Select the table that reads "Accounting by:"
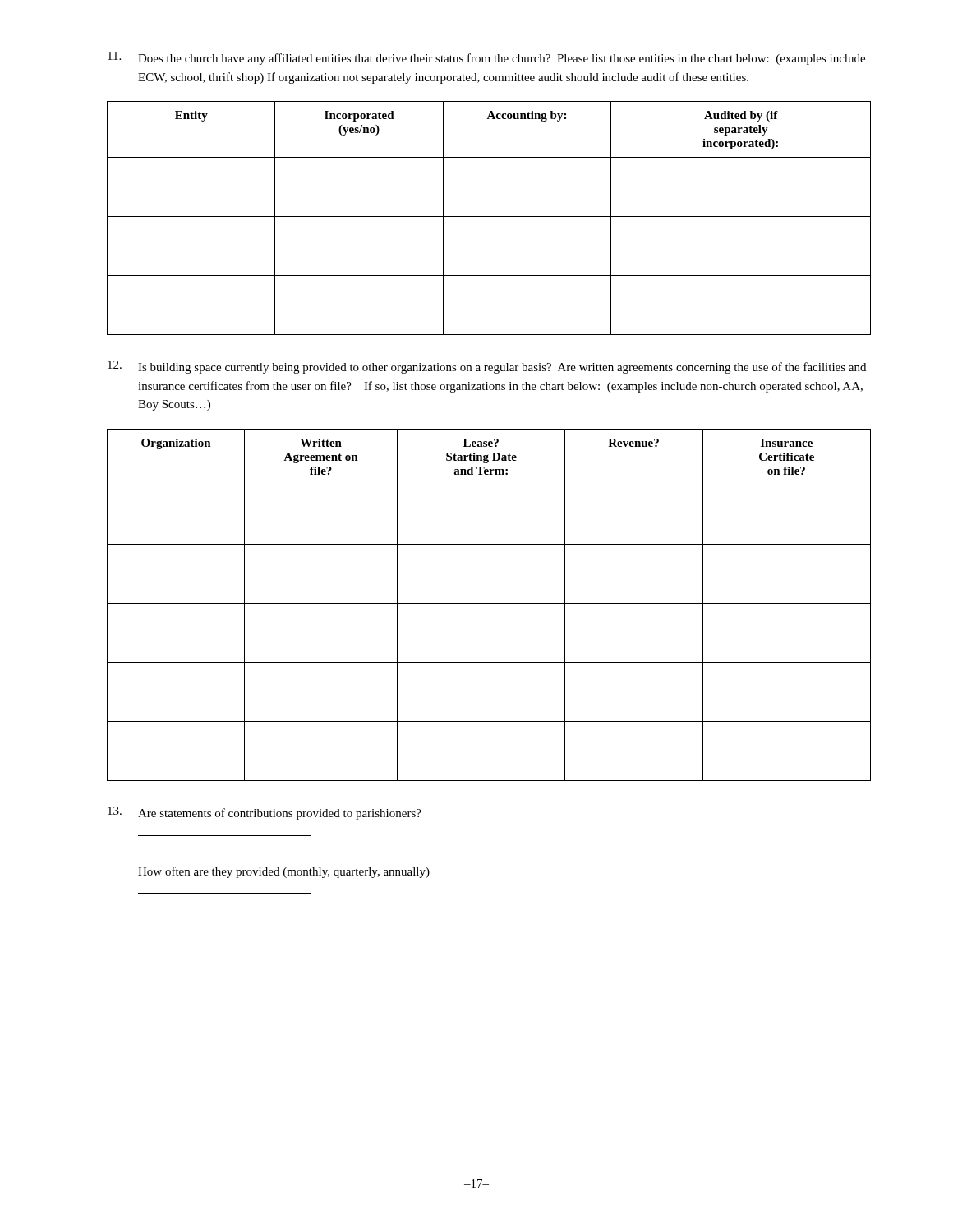Viewport: 953px width, 1232px height. click(x=489, y=218)
